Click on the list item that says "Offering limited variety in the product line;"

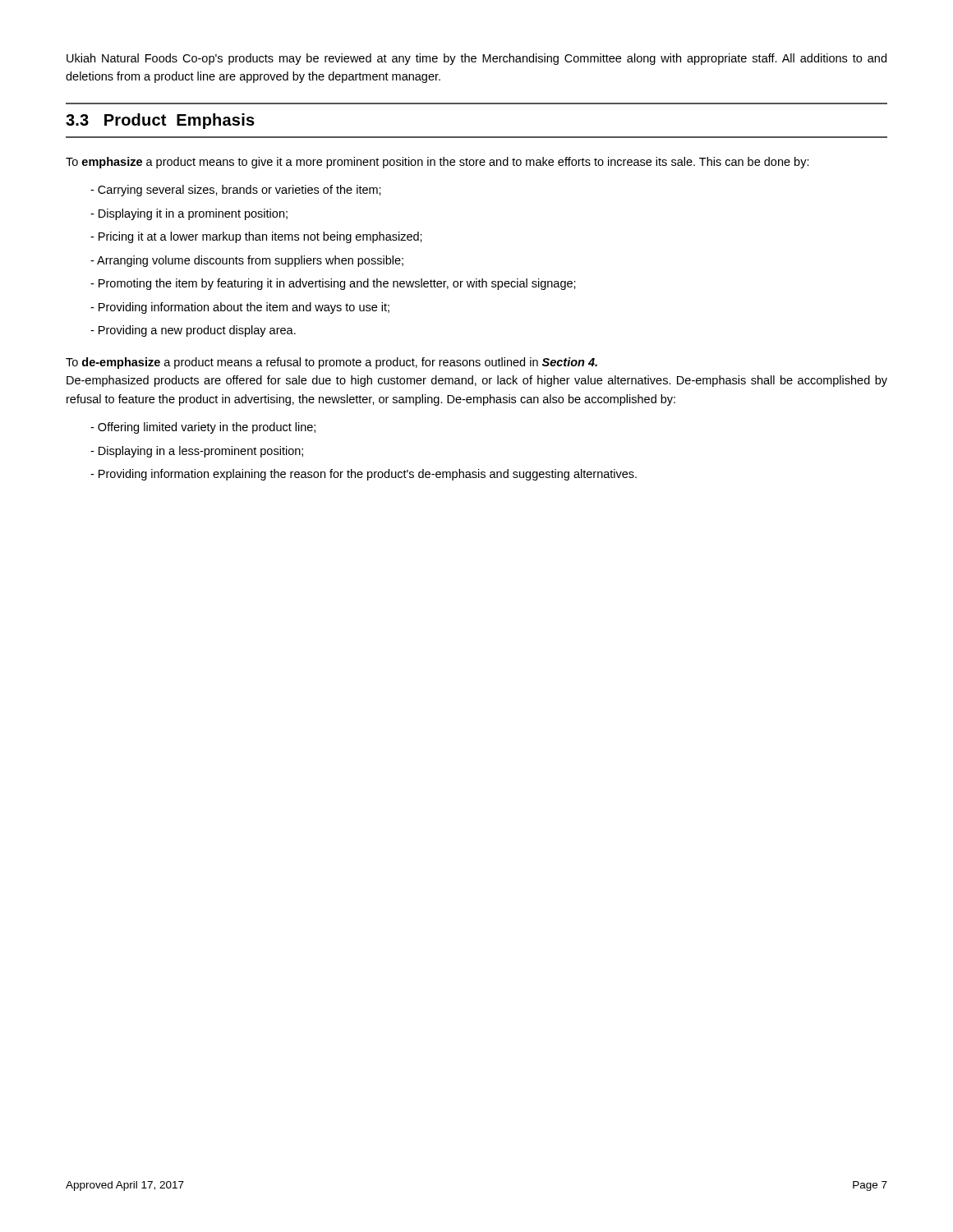[x=203, y=427]
